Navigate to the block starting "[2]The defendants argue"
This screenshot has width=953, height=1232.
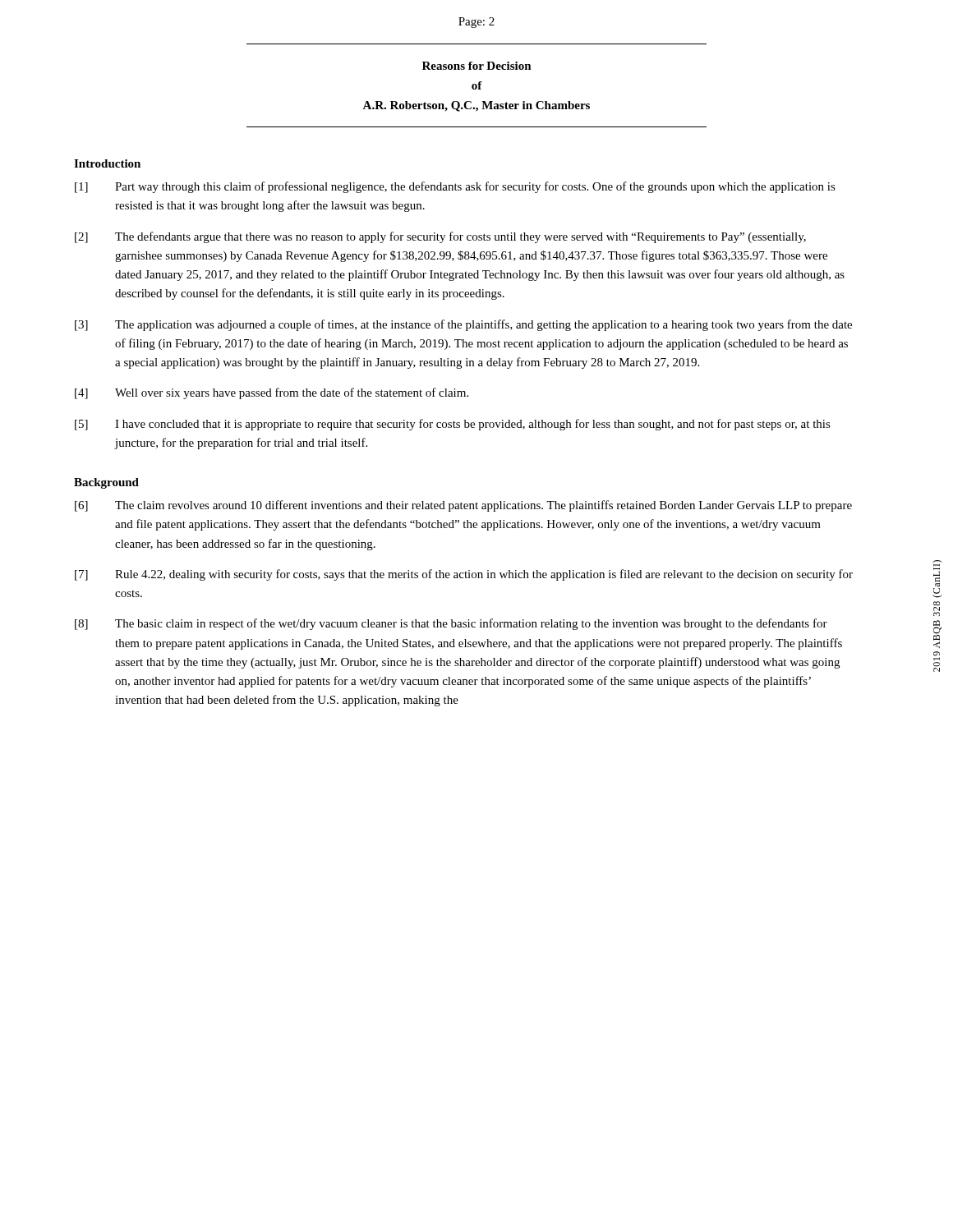click(x=464, y=265)
